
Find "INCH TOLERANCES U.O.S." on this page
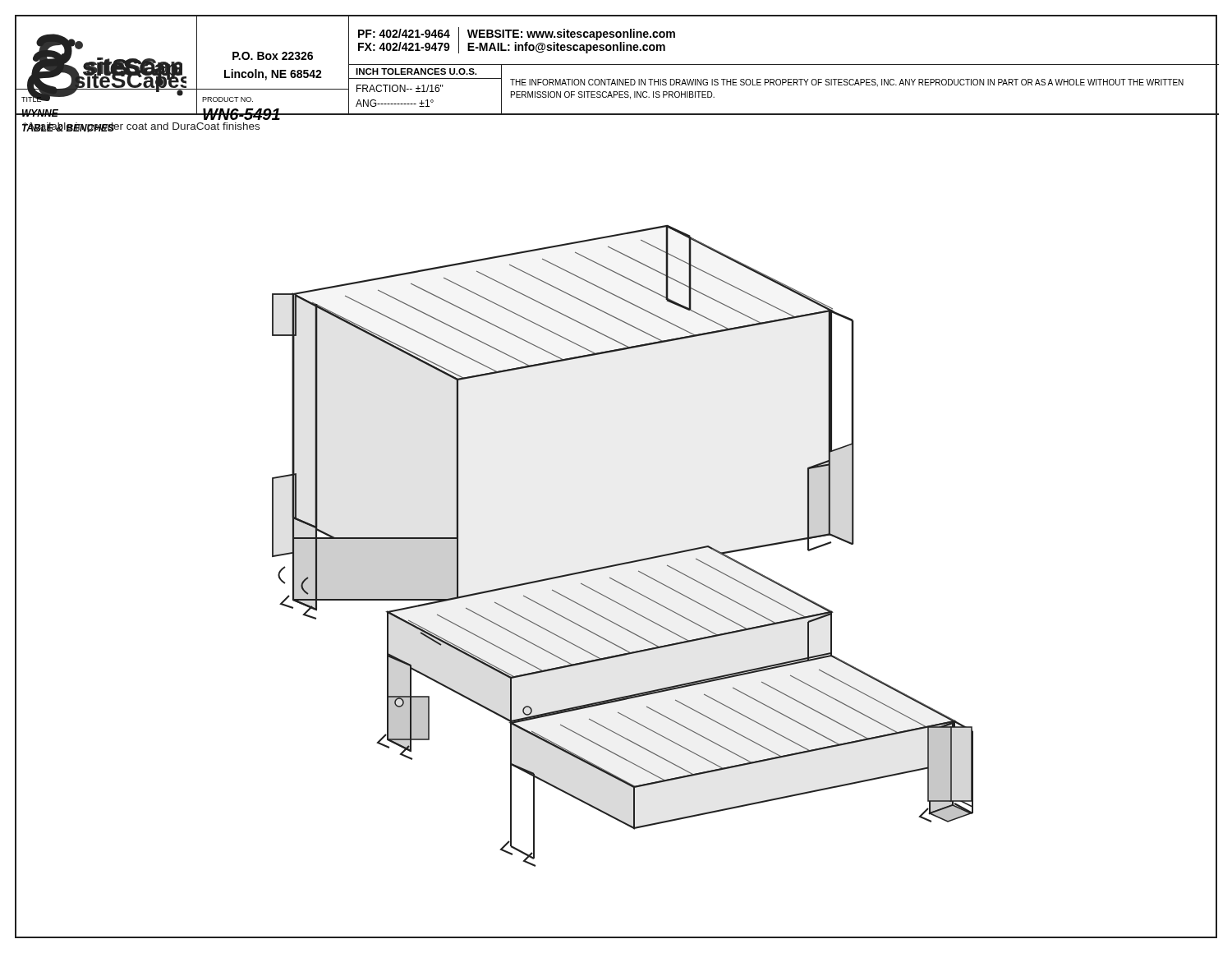(x=416, y=71)
